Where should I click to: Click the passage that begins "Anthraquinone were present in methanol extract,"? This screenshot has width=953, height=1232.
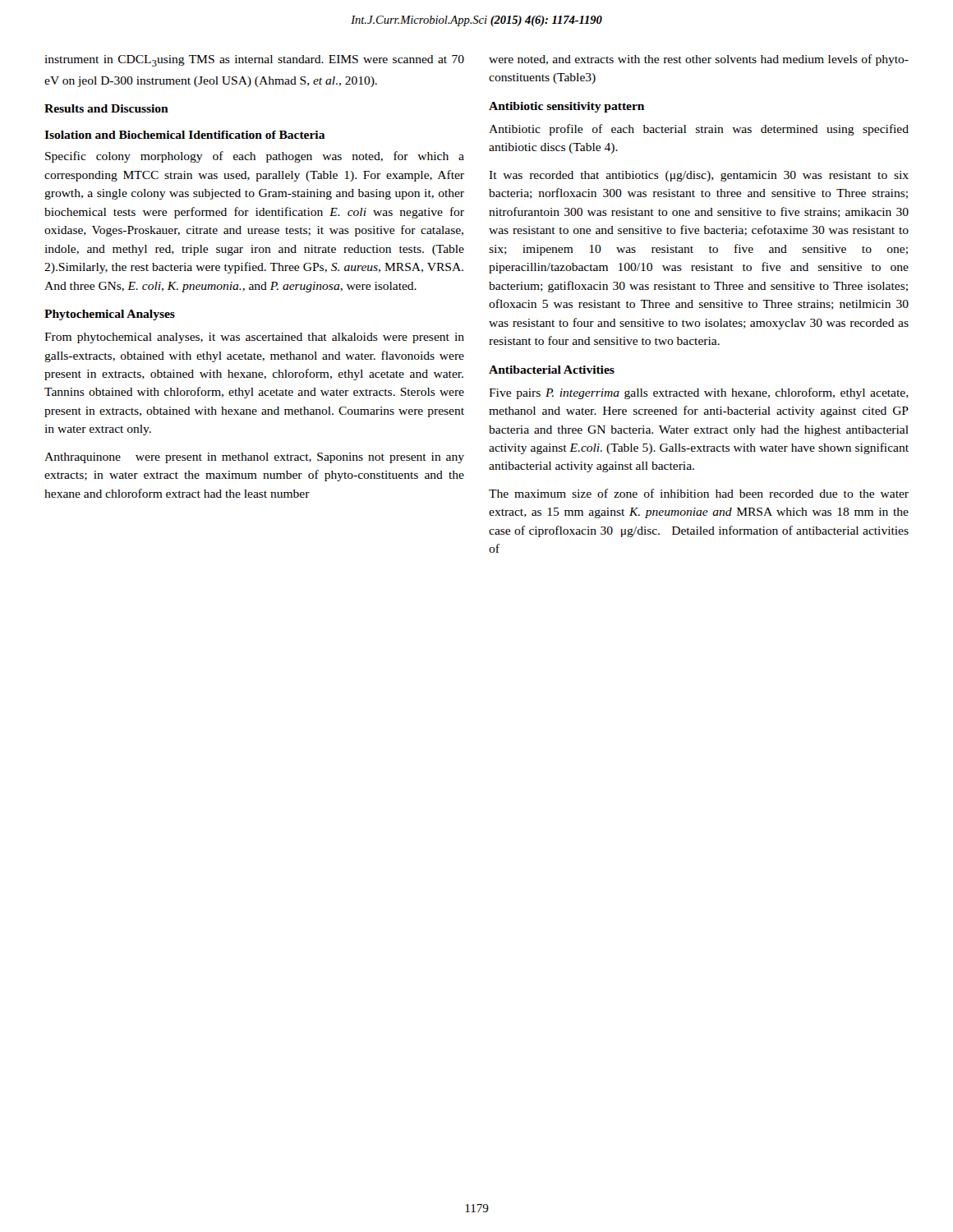coord(254,475)
